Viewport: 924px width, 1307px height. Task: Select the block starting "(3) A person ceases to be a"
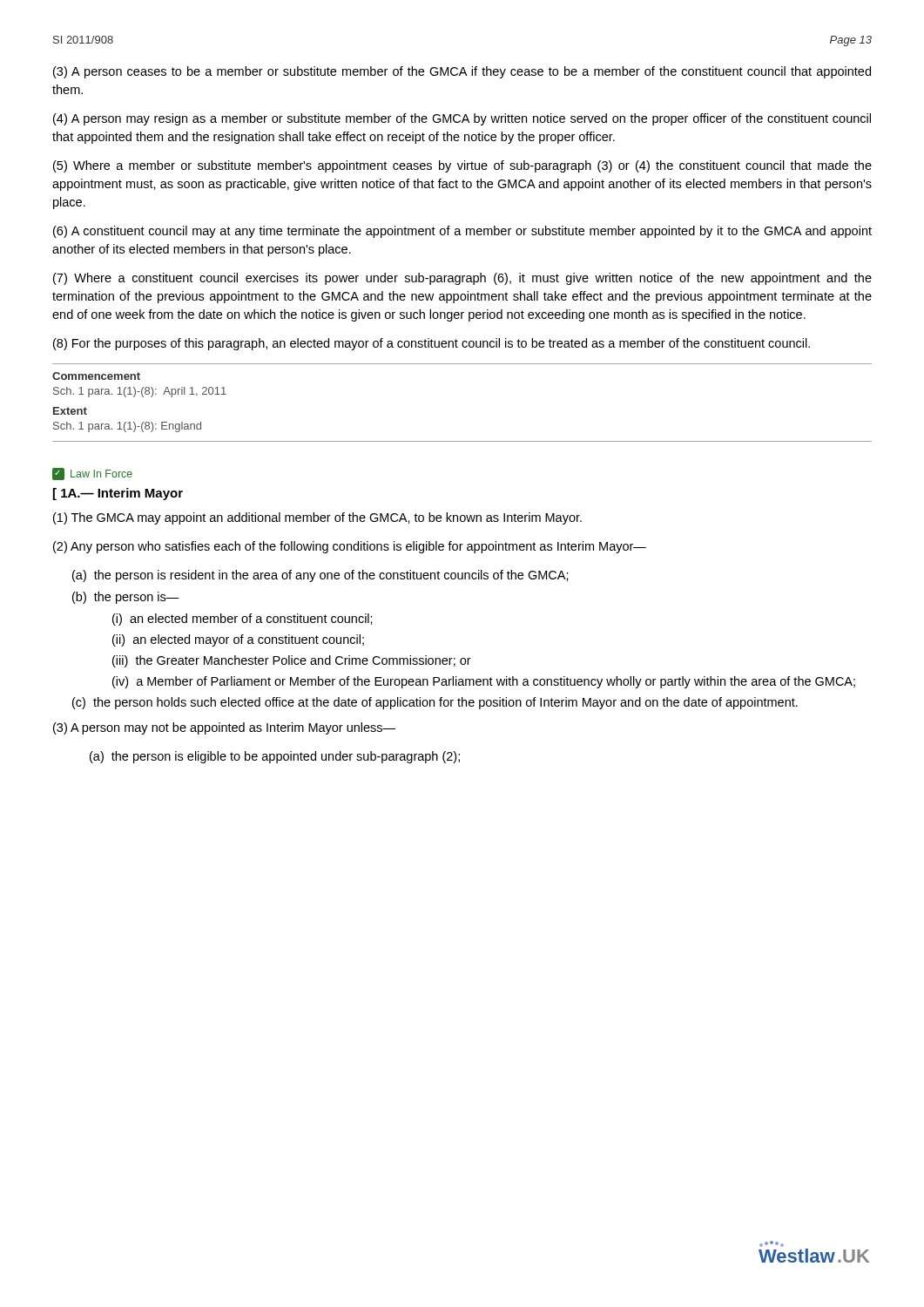point(462,81)
